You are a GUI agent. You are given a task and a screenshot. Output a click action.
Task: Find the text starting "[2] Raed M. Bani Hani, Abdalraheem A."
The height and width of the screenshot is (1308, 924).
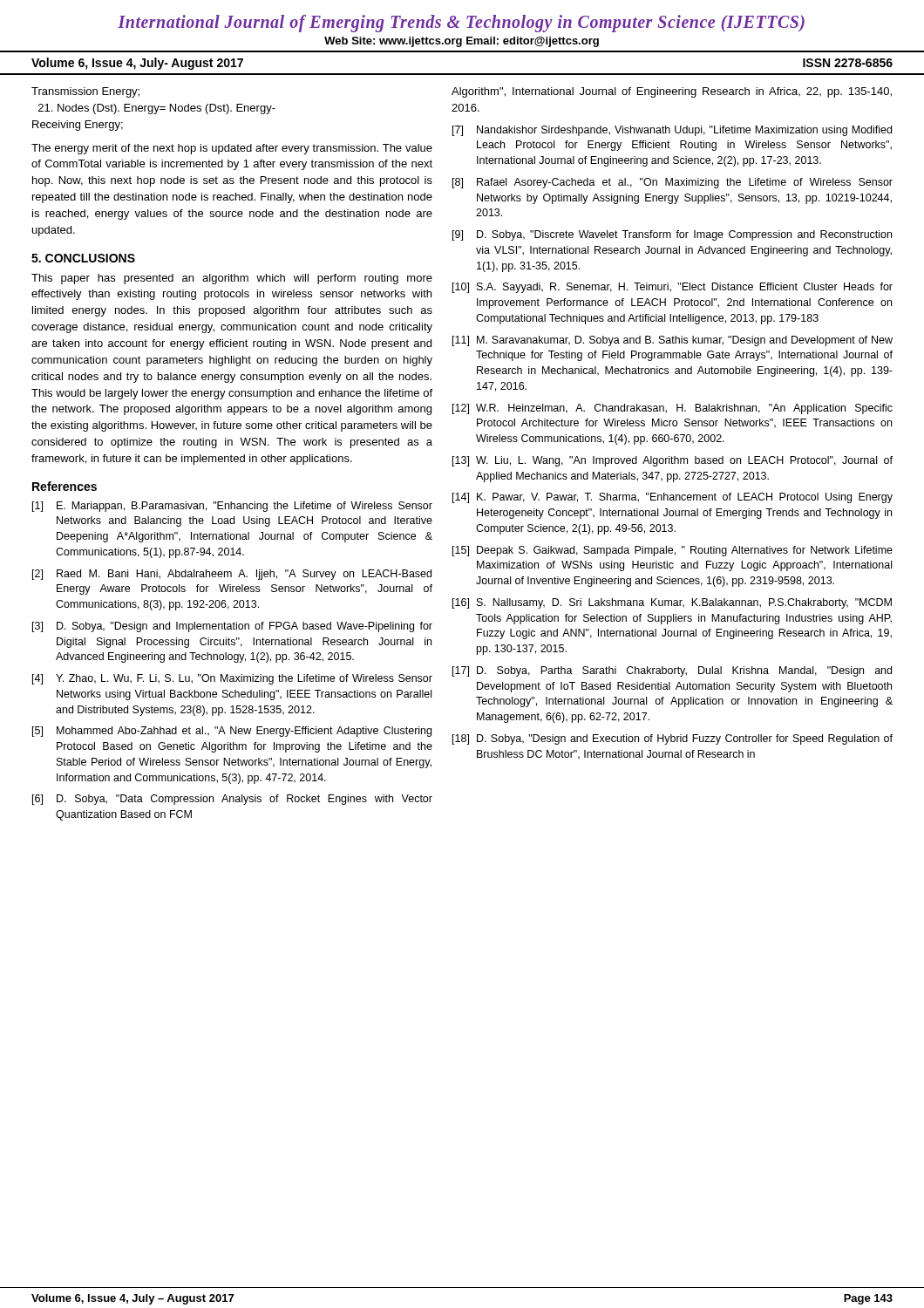pyautogui.click(x=232, y=590)
